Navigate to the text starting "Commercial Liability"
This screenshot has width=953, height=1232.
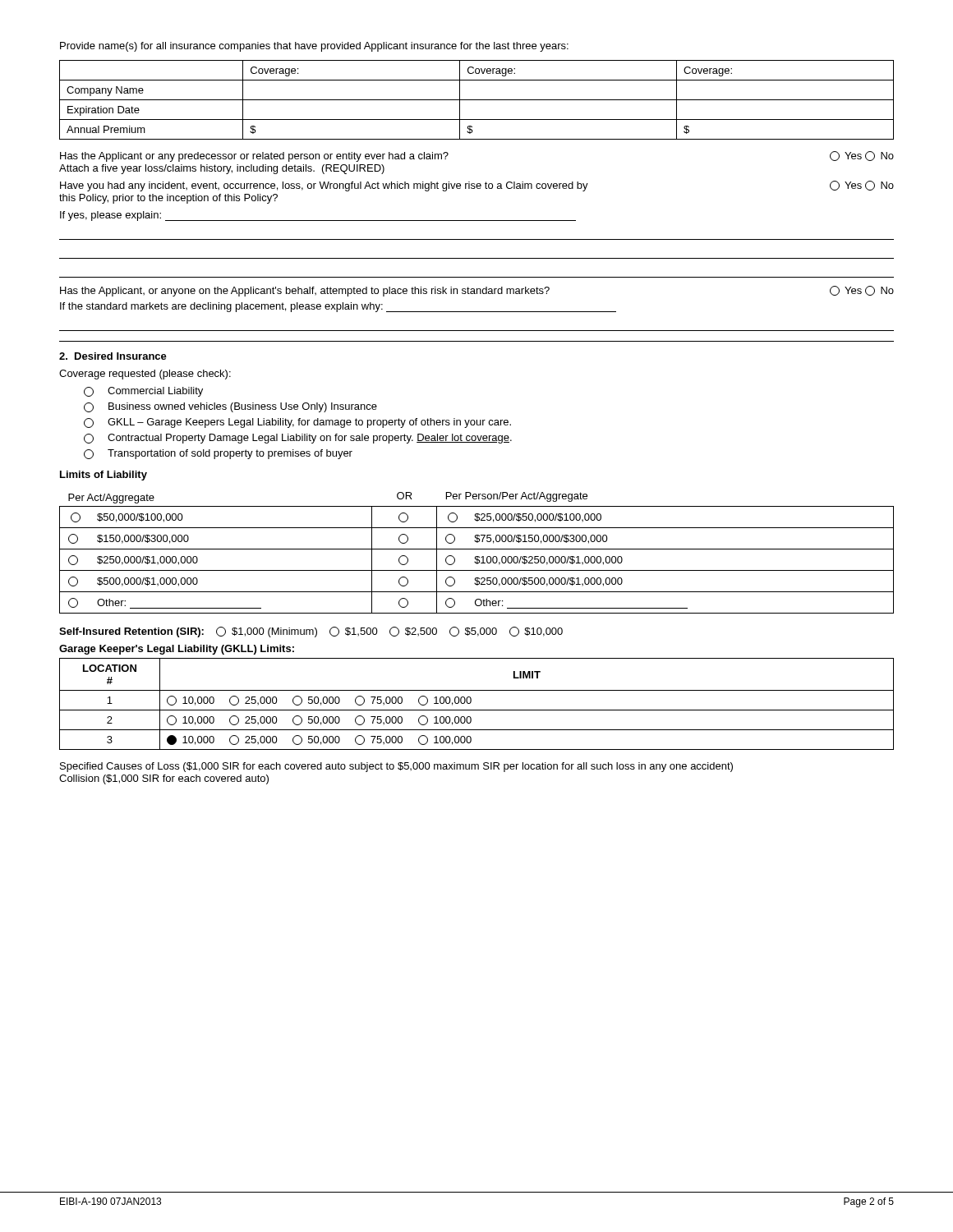click(x=143, y=391)
